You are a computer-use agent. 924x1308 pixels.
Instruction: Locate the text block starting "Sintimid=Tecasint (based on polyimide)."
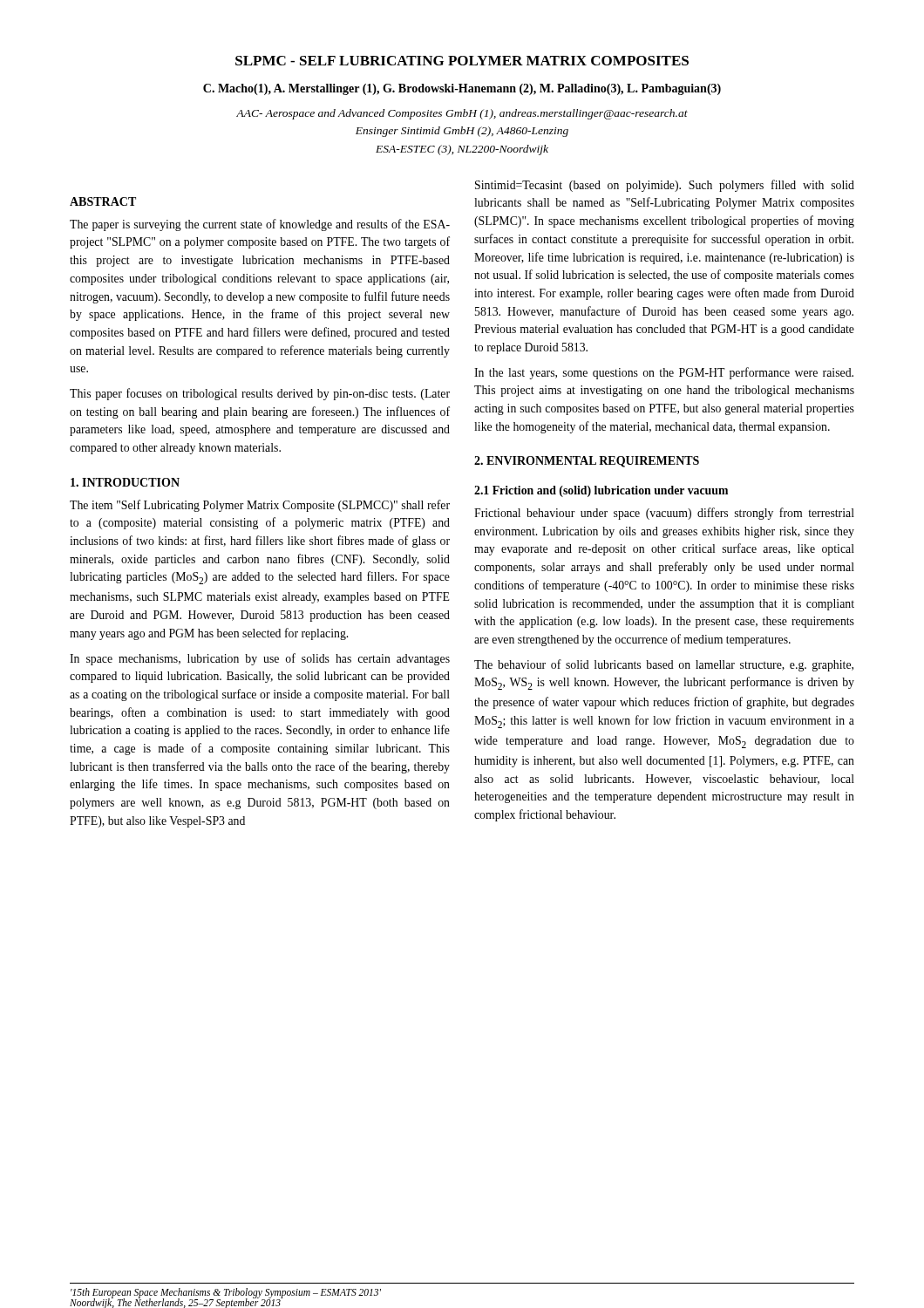pos(664,307)
